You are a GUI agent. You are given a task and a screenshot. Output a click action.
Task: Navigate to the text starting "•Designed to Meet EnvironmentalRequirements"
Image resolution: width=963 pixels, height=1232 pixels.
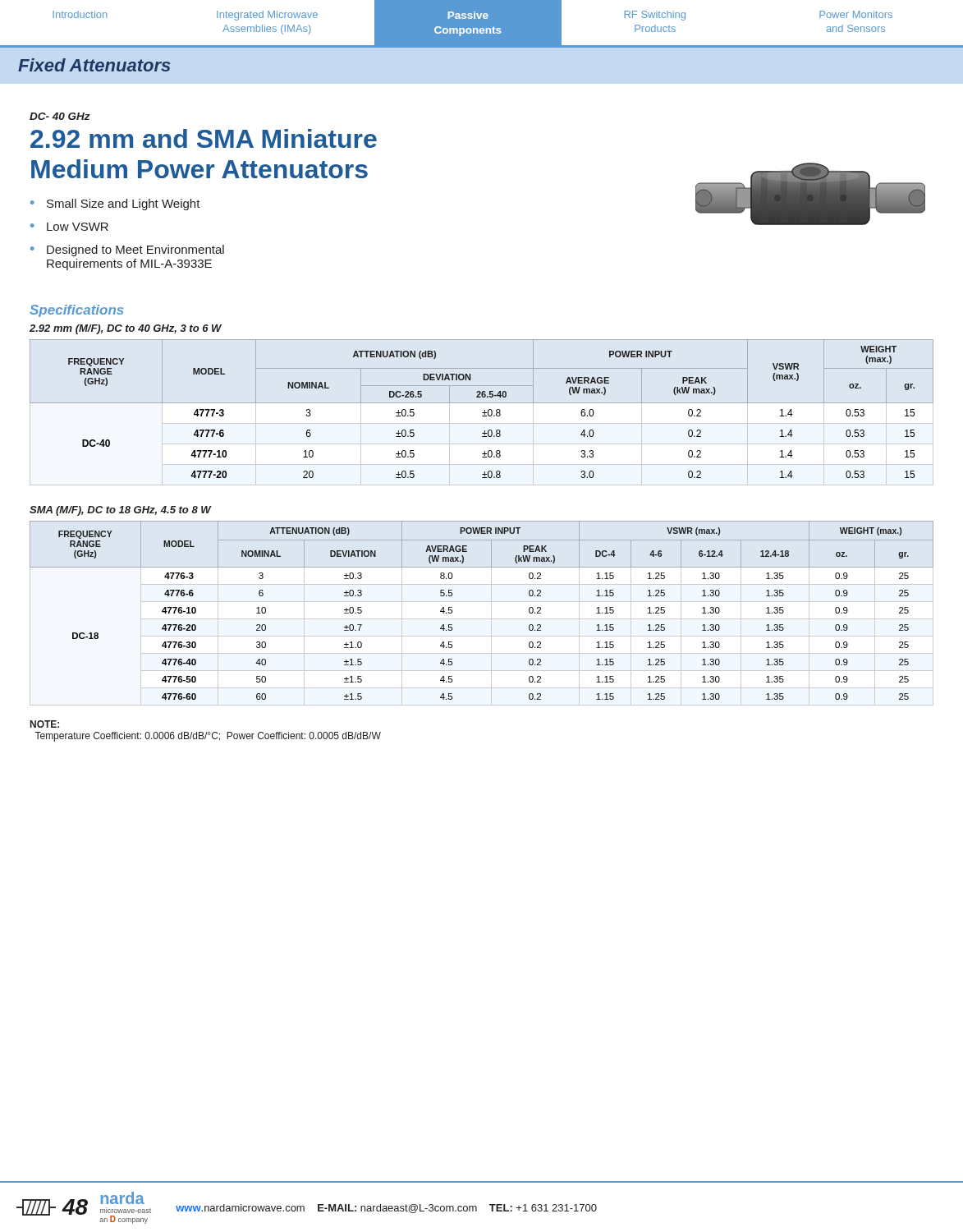click(127, 256)
